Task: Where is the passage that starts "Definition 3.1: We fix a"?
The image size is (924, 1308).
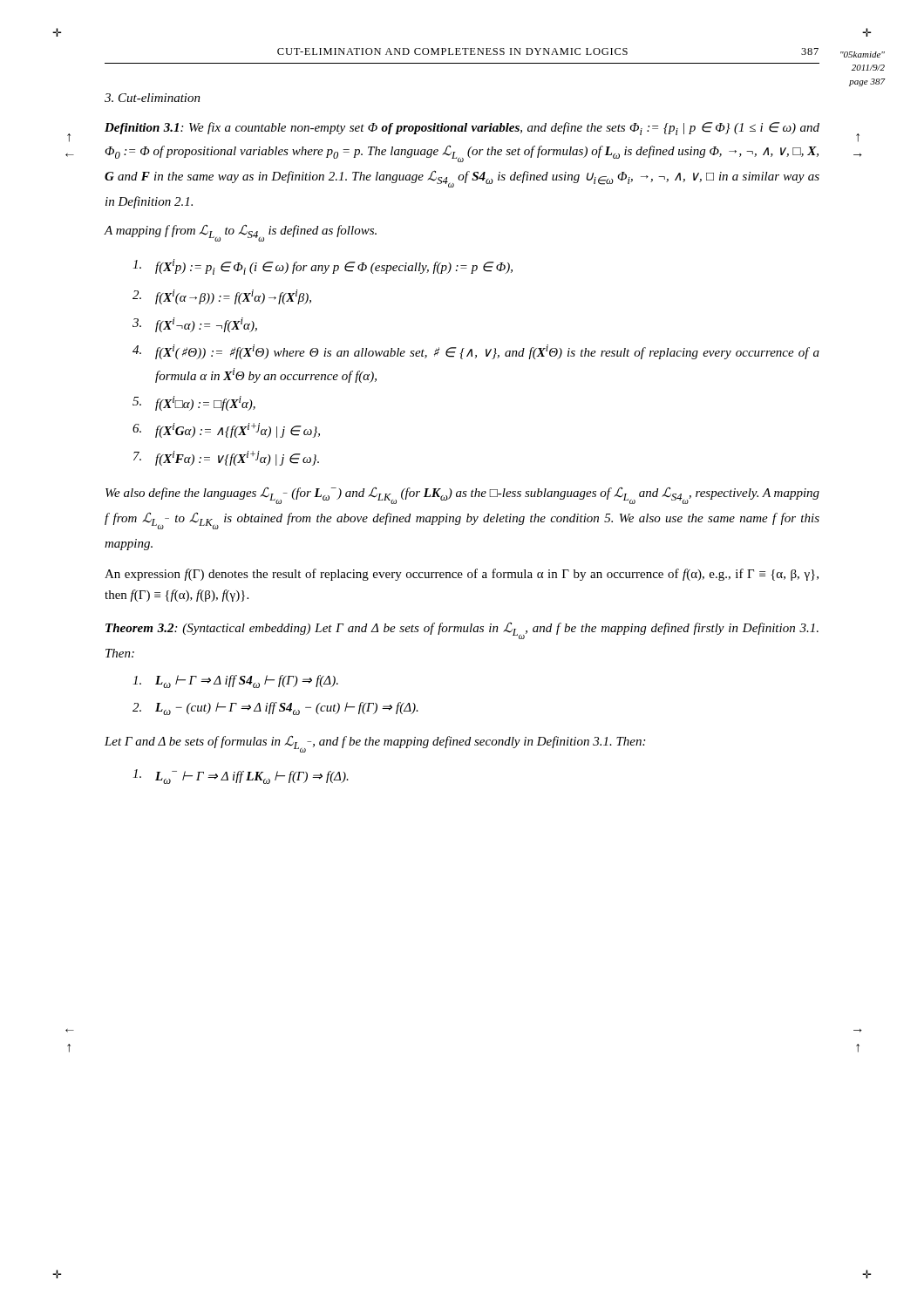Action: point(462,164)
